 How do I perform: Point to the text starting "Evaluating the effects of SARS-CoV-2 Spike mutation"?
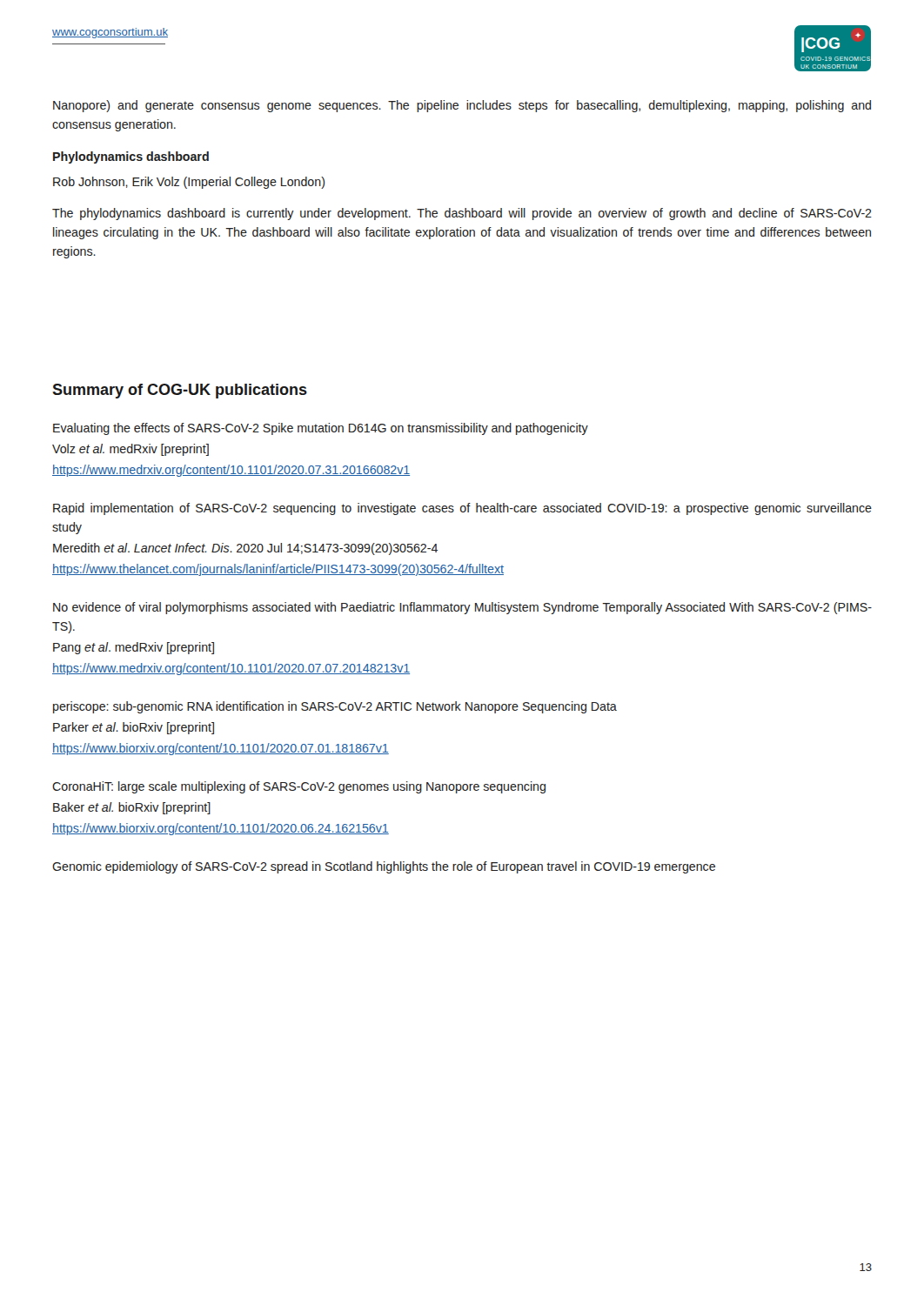(x=321, y=429)
